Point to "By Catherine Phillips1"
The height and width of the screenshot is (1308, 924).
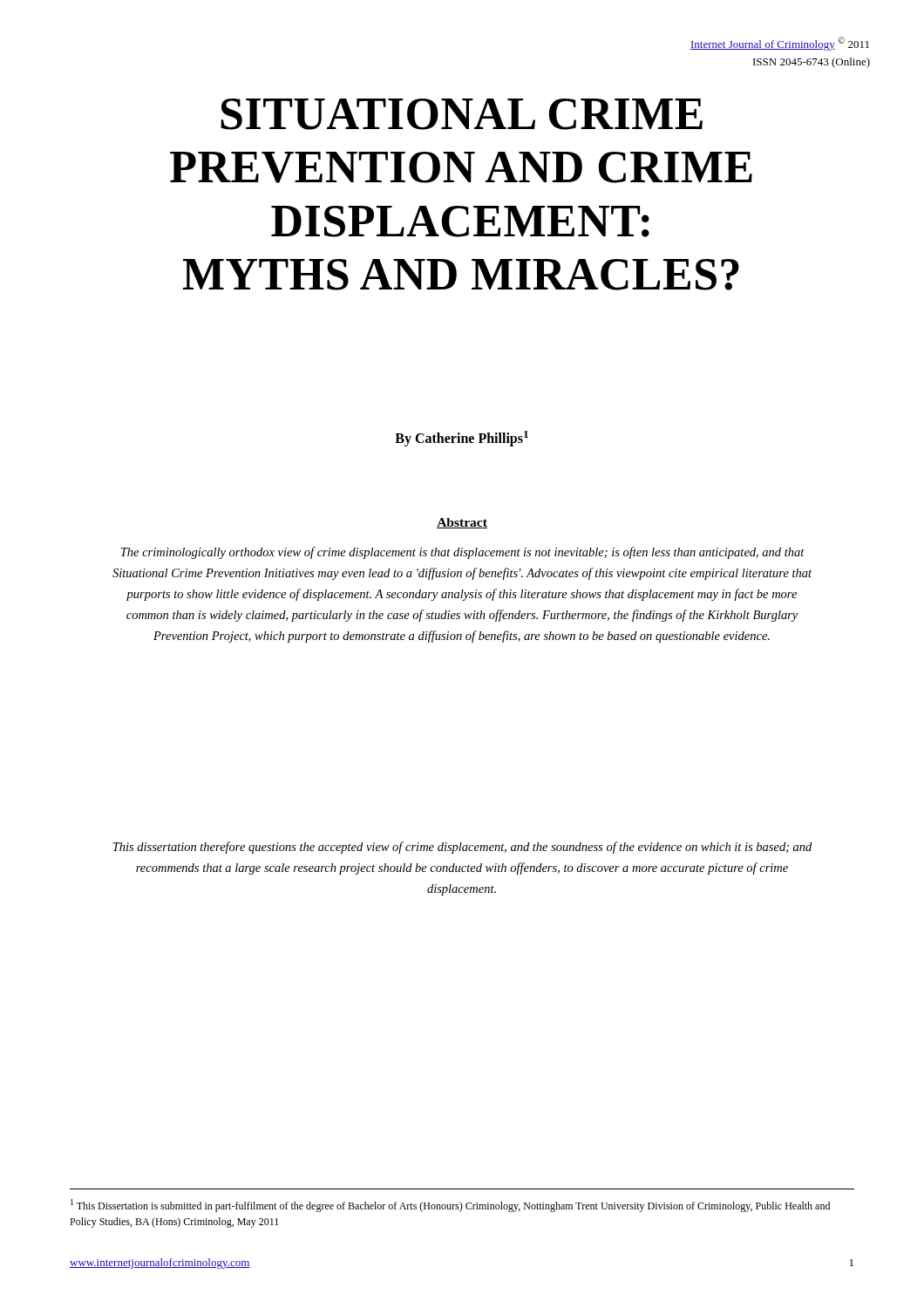coord(462,437)
